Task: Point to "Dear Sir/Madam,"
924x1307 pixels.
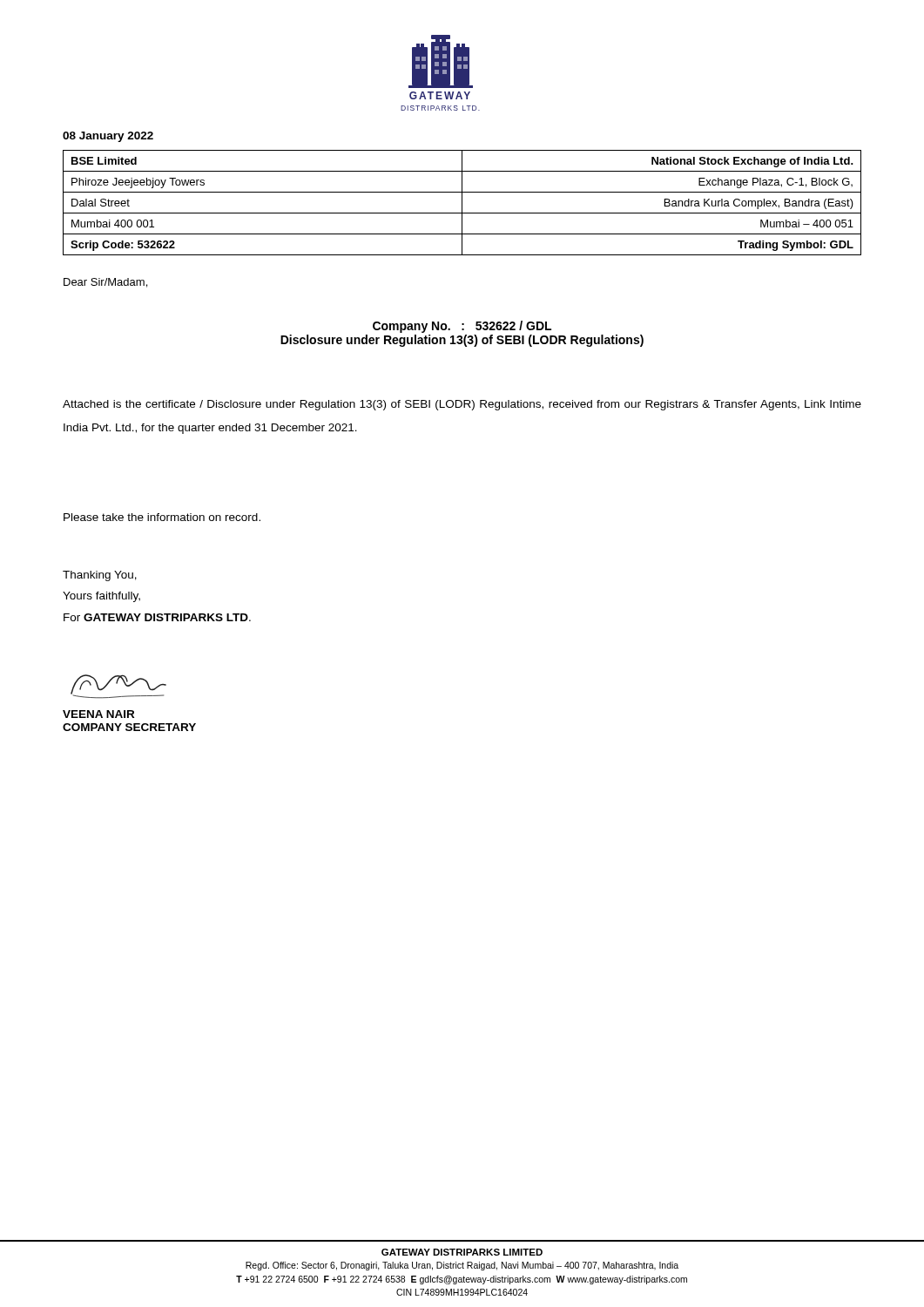Action: click(x=106, y=282)
